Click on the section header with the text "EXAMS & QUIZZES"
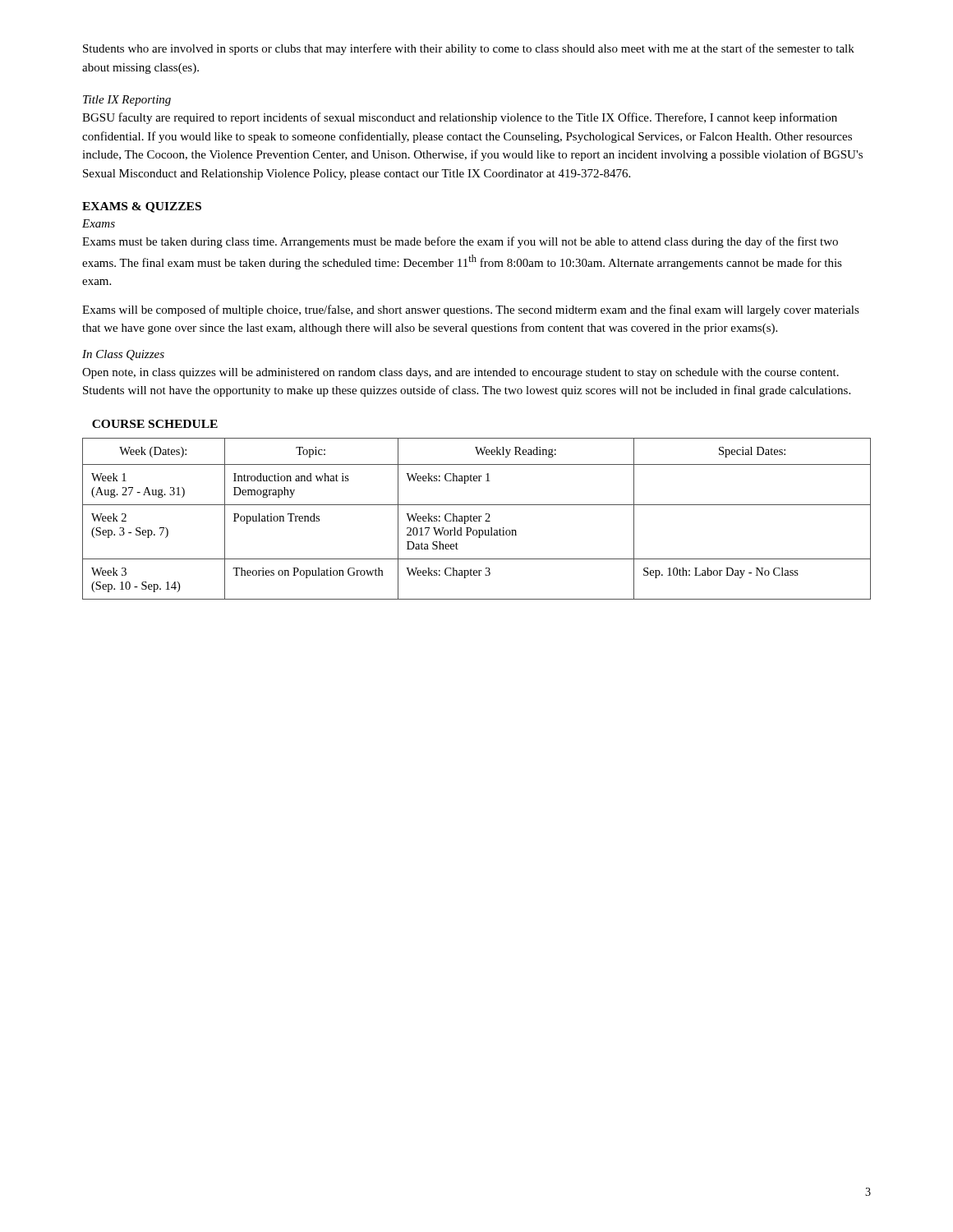This screenshot has height=1232, width=953. click(142, 206)
